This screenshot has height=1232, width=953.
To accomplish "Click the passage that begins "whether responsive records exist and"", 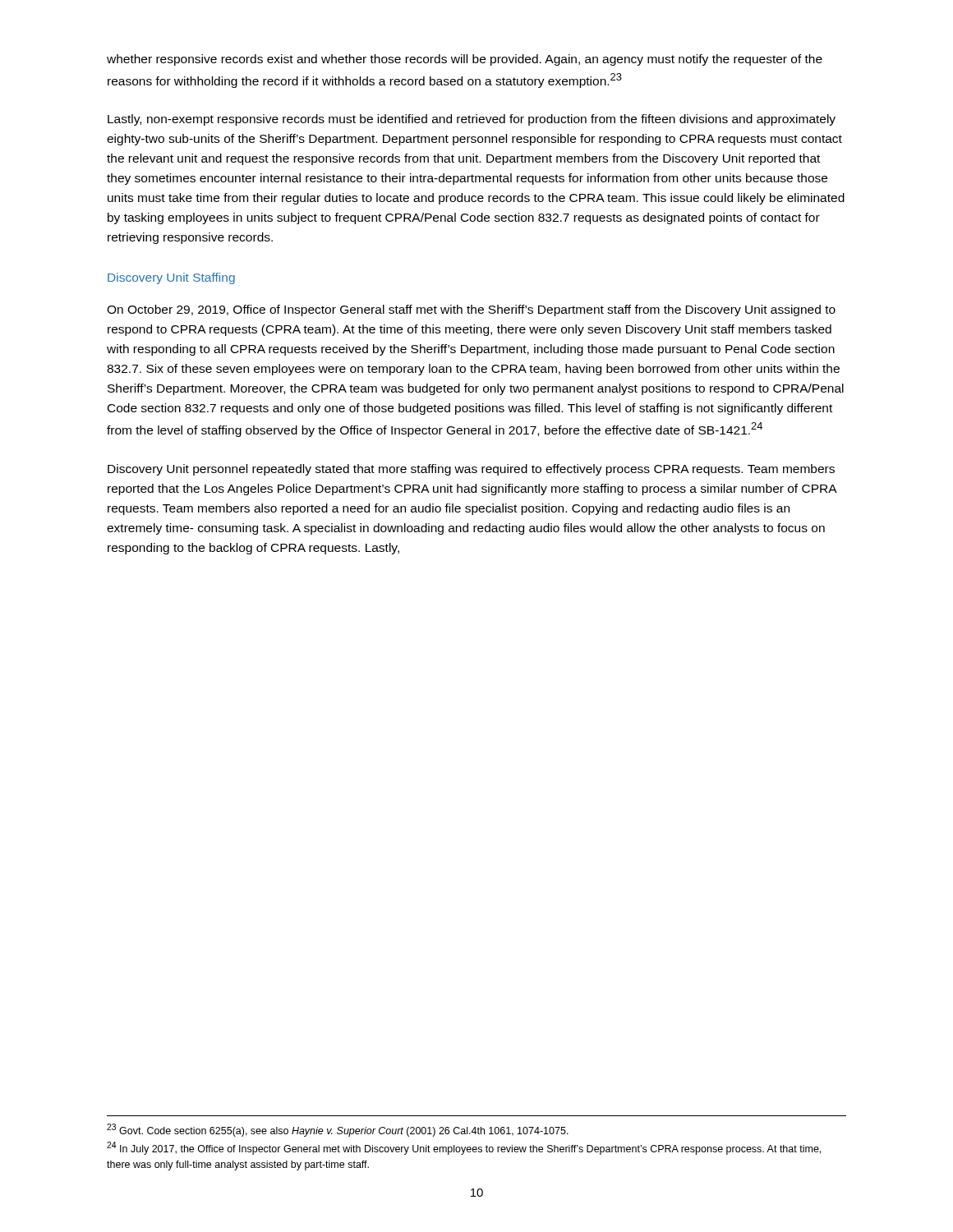I will [x=465, y=70].
